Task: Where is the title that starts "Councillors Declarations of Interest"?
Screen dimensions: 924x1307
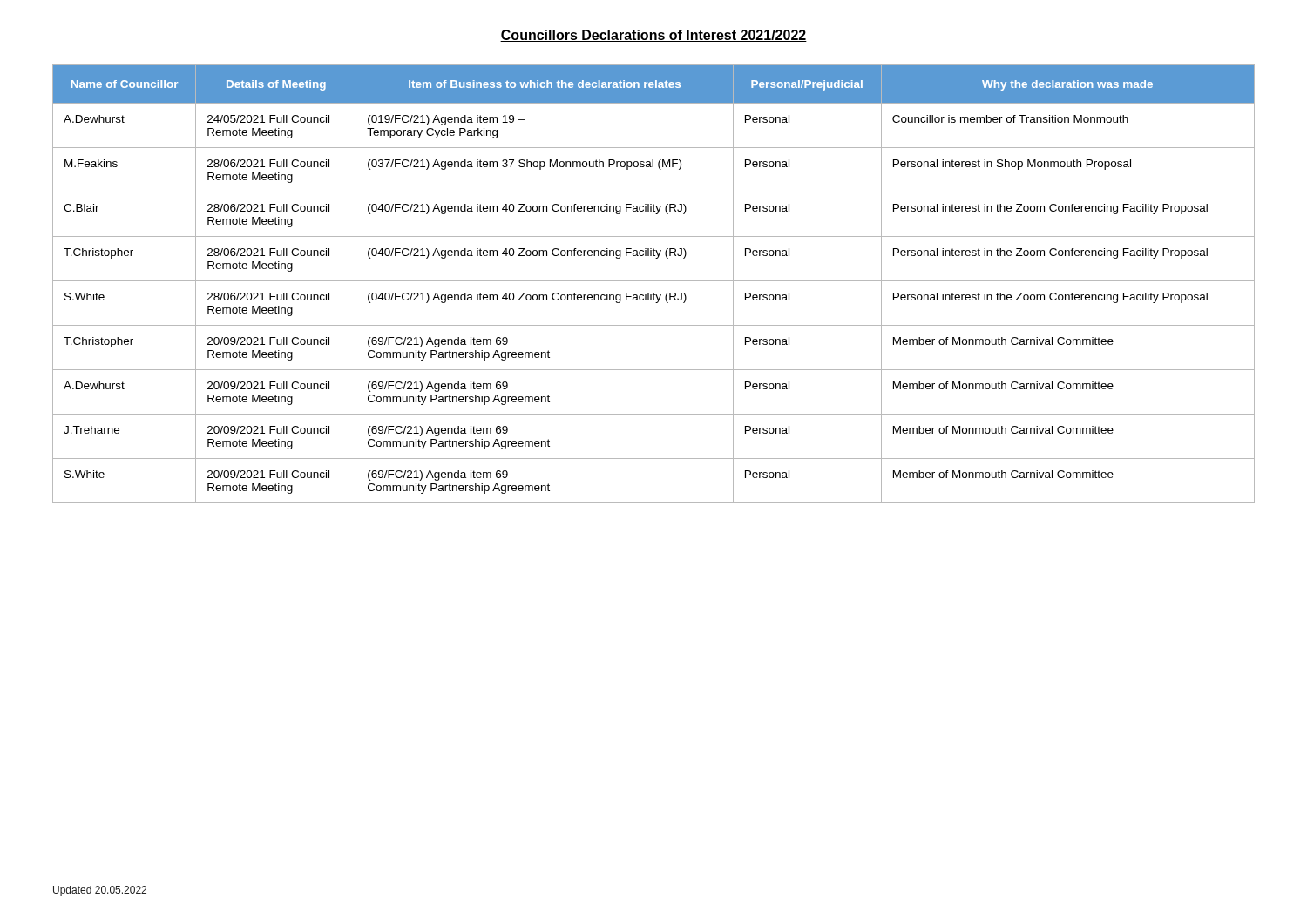Action: point(654,35)
